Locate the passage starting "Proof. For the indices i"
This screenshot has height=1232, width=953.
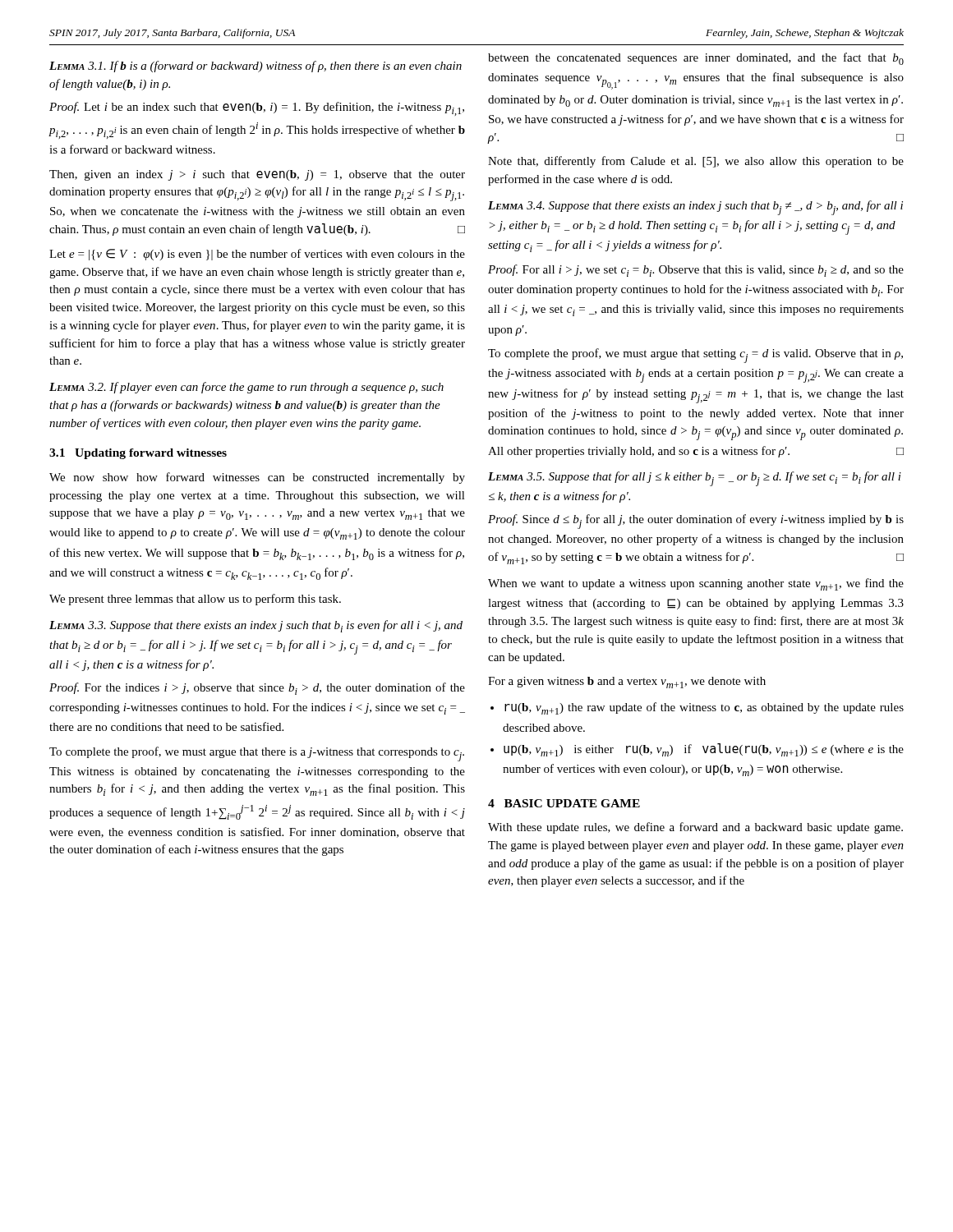coord(257,769)
